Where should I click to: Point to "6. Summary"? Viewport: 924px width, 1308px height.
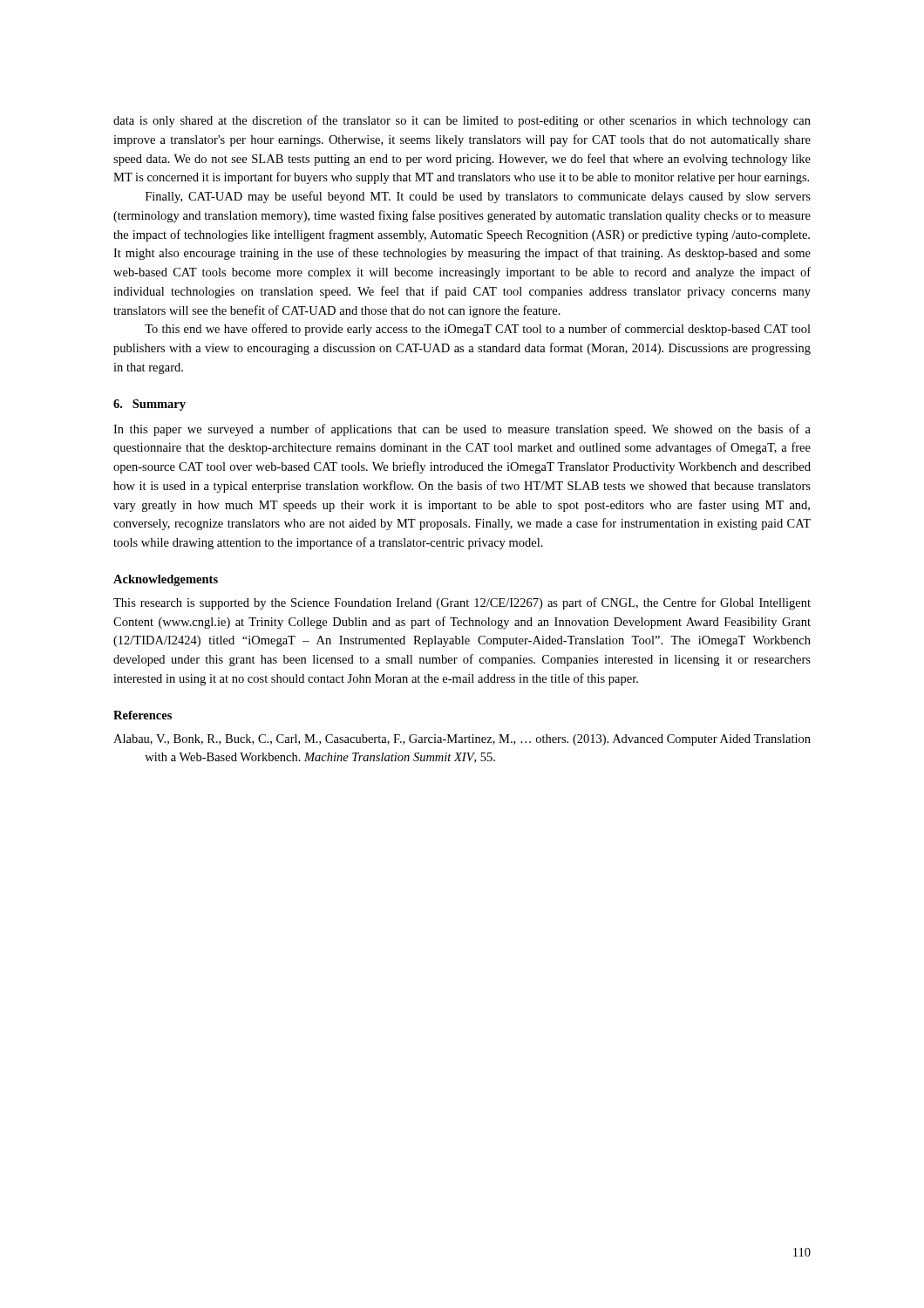pyautogui.click(x=149, y=403)
